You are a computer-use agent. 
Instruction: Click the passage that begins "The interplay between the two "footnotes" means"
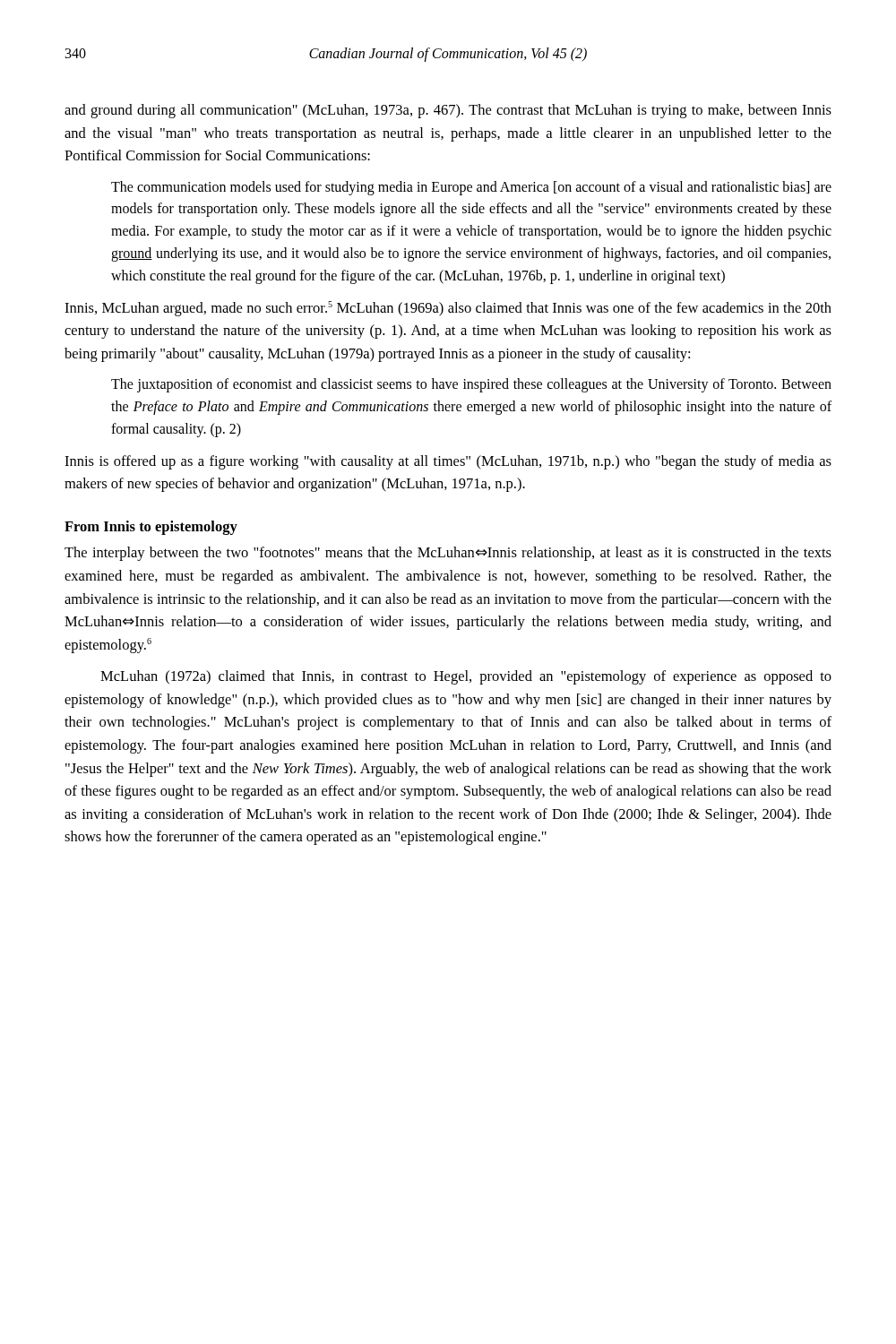448,599
